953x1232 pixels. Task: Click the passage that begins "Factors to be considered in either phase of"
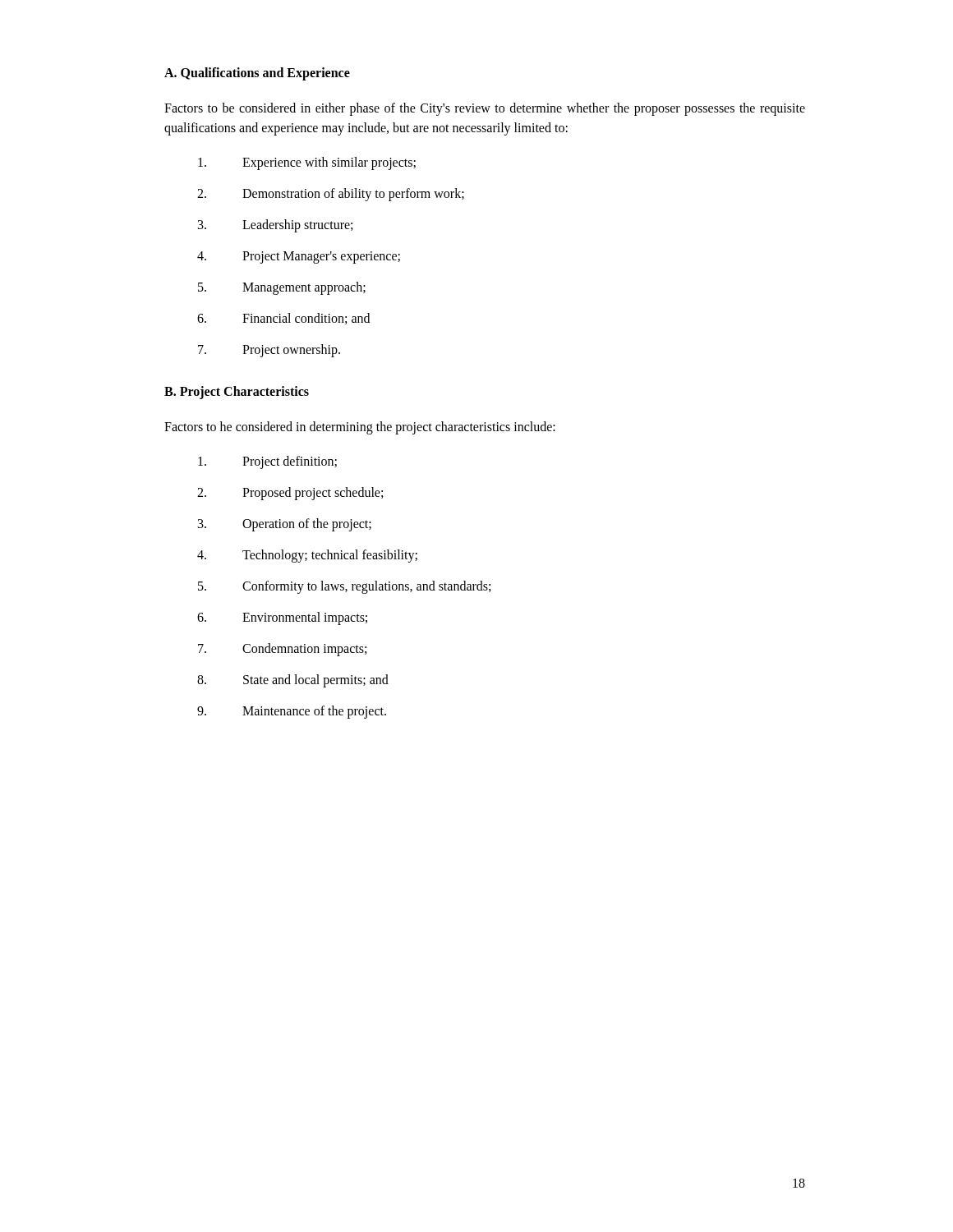coord(485,118)
